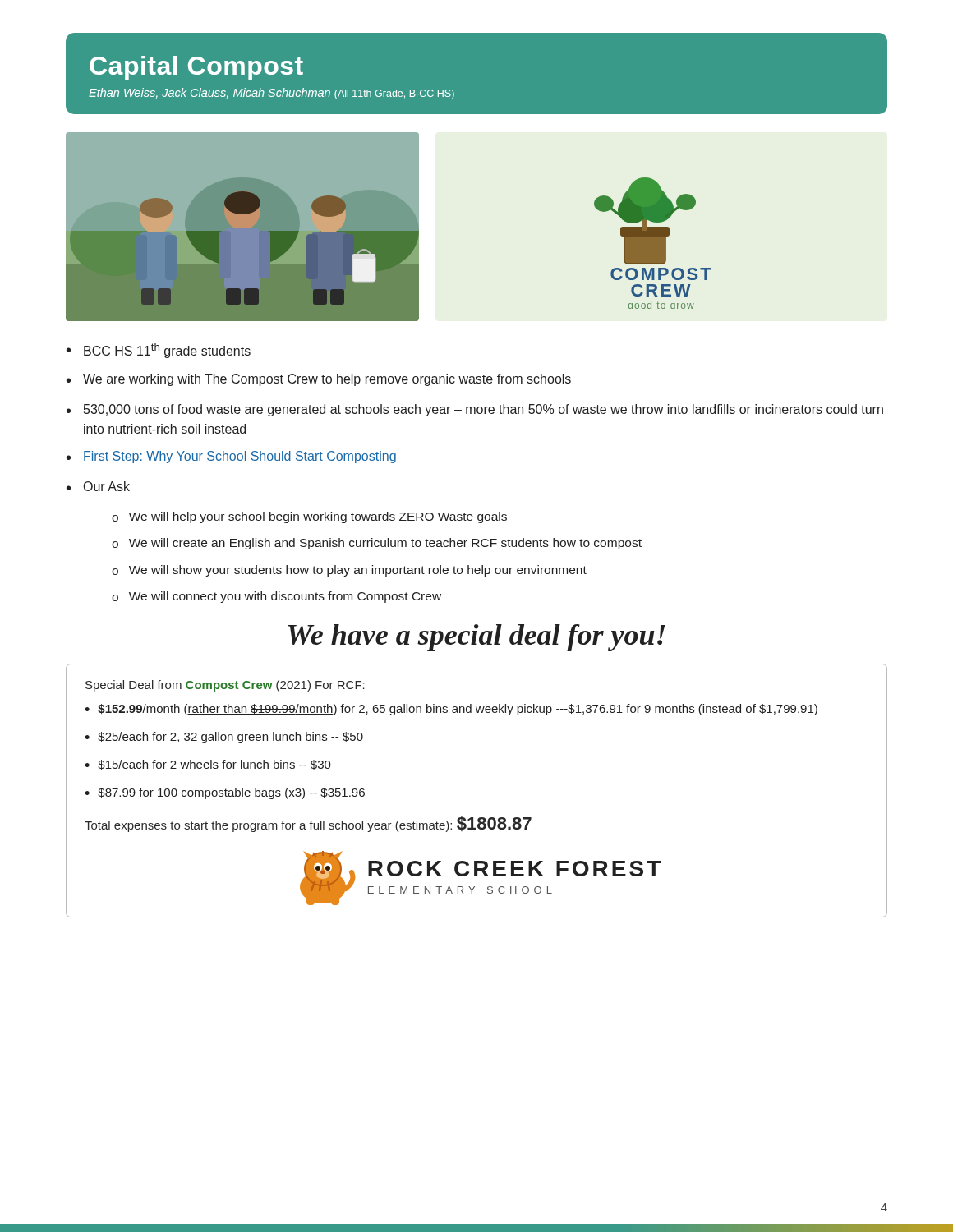Select the list item with the text "• We are working with"

click(x=318, y=381)
